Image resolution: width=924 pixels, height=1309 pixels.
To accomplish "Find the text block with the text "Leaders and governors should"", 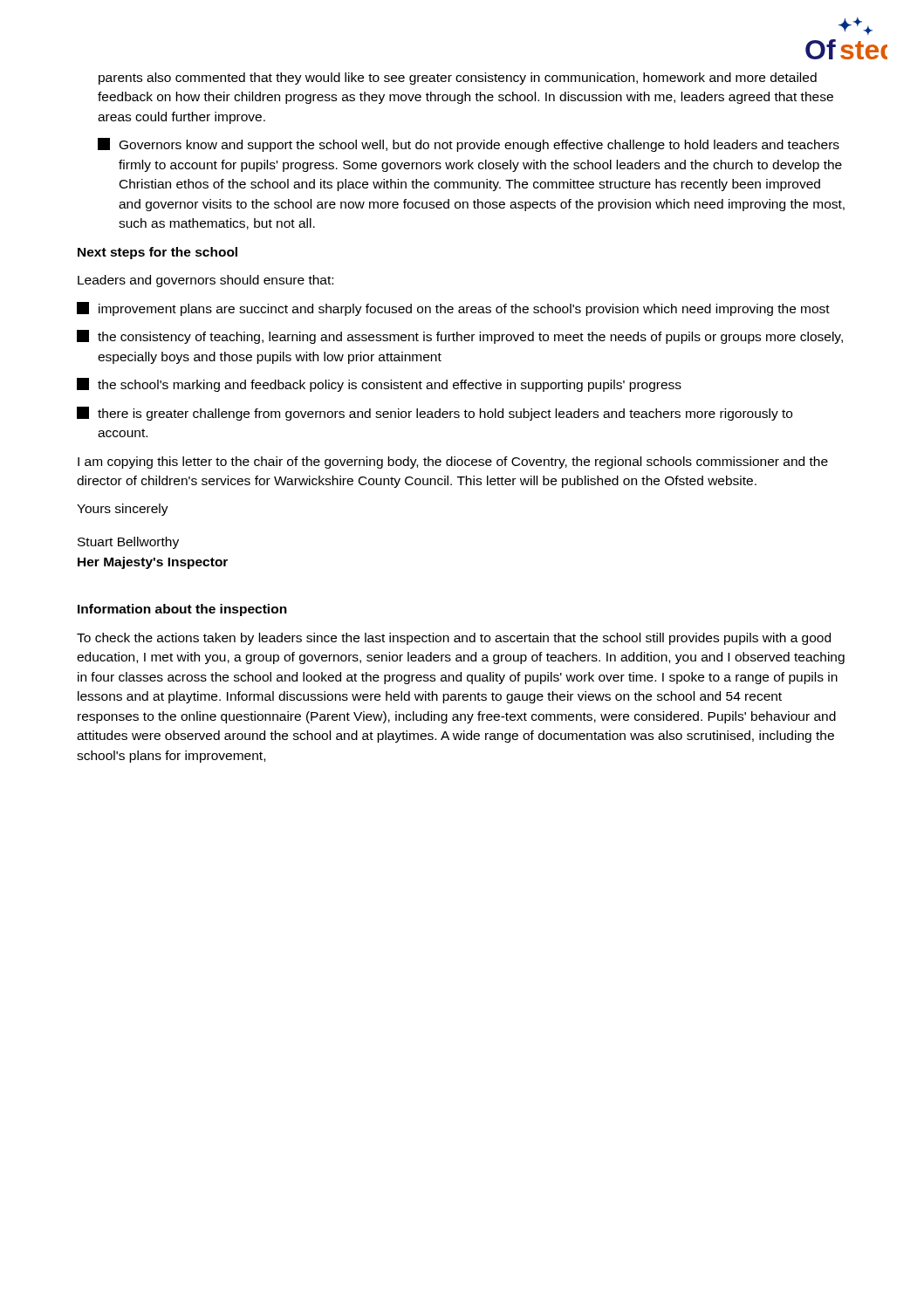I will (x=205, y=281).
